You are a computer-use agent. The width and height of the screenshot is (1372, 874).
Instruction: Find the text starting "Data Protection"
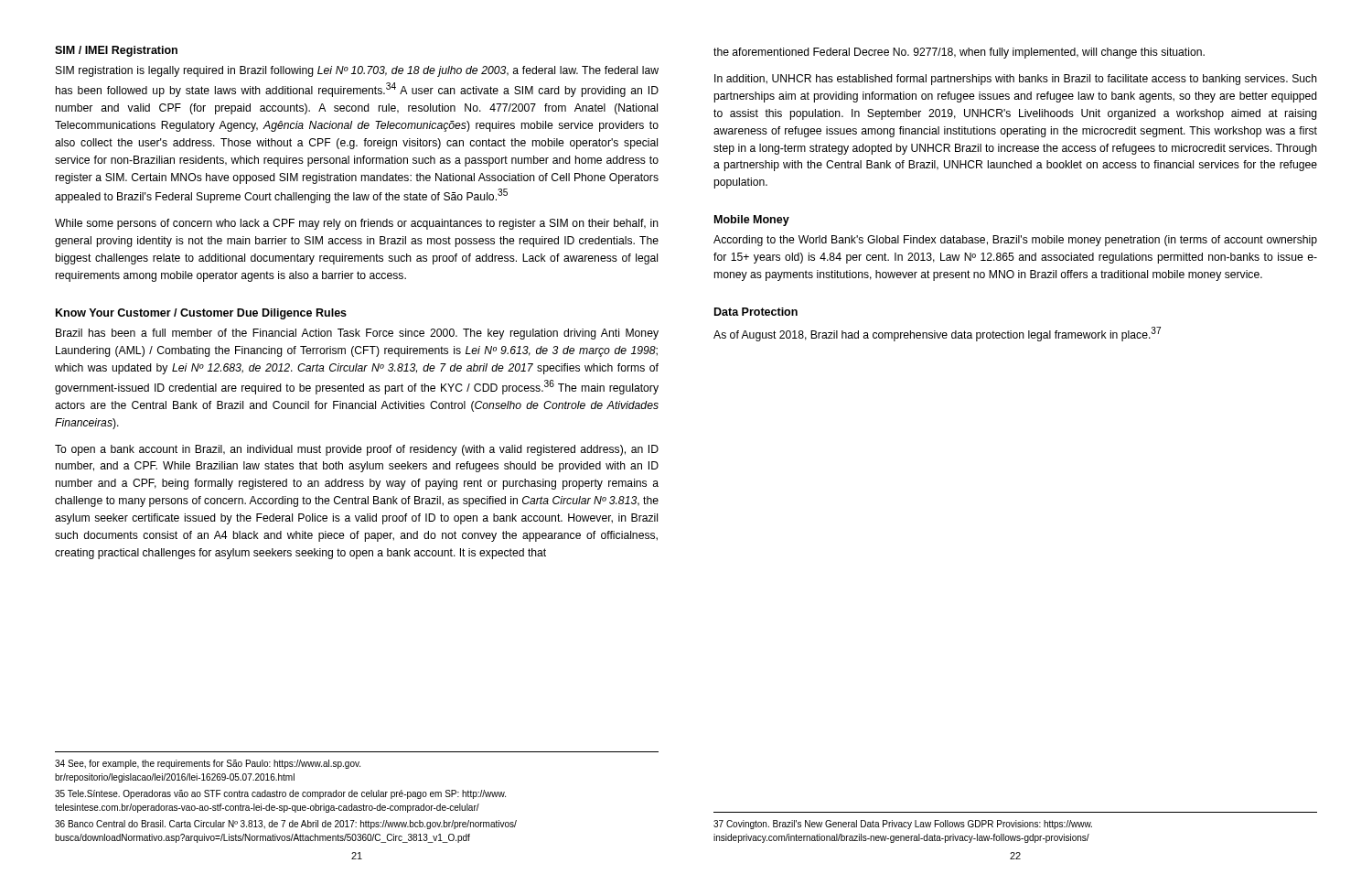click(x=756, y=312)
